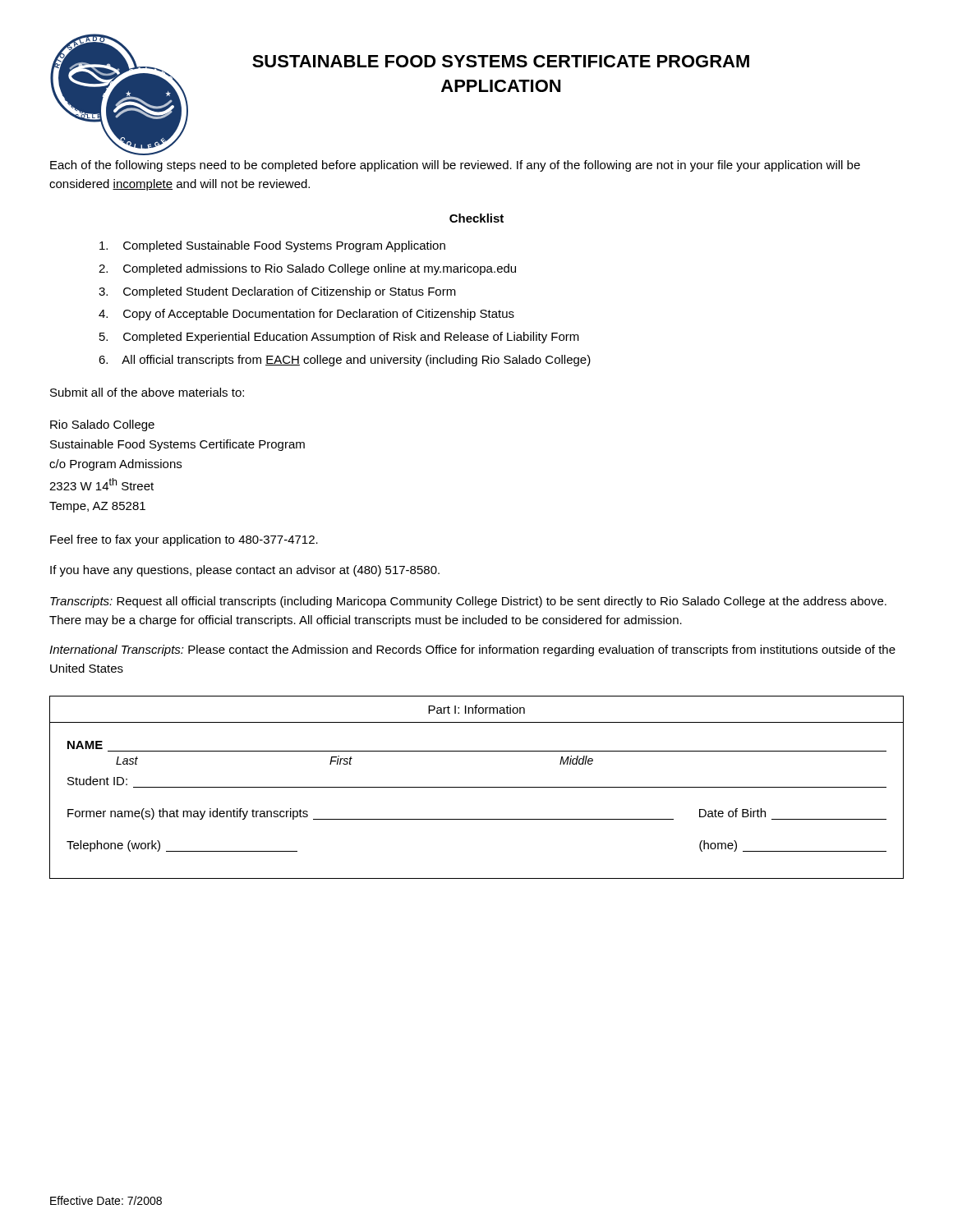The image size is (953, 1232).
Task: Point to the passage starting "4. Copy of Acceptable Documentation for Declaration of"
Action: (306, 314)
